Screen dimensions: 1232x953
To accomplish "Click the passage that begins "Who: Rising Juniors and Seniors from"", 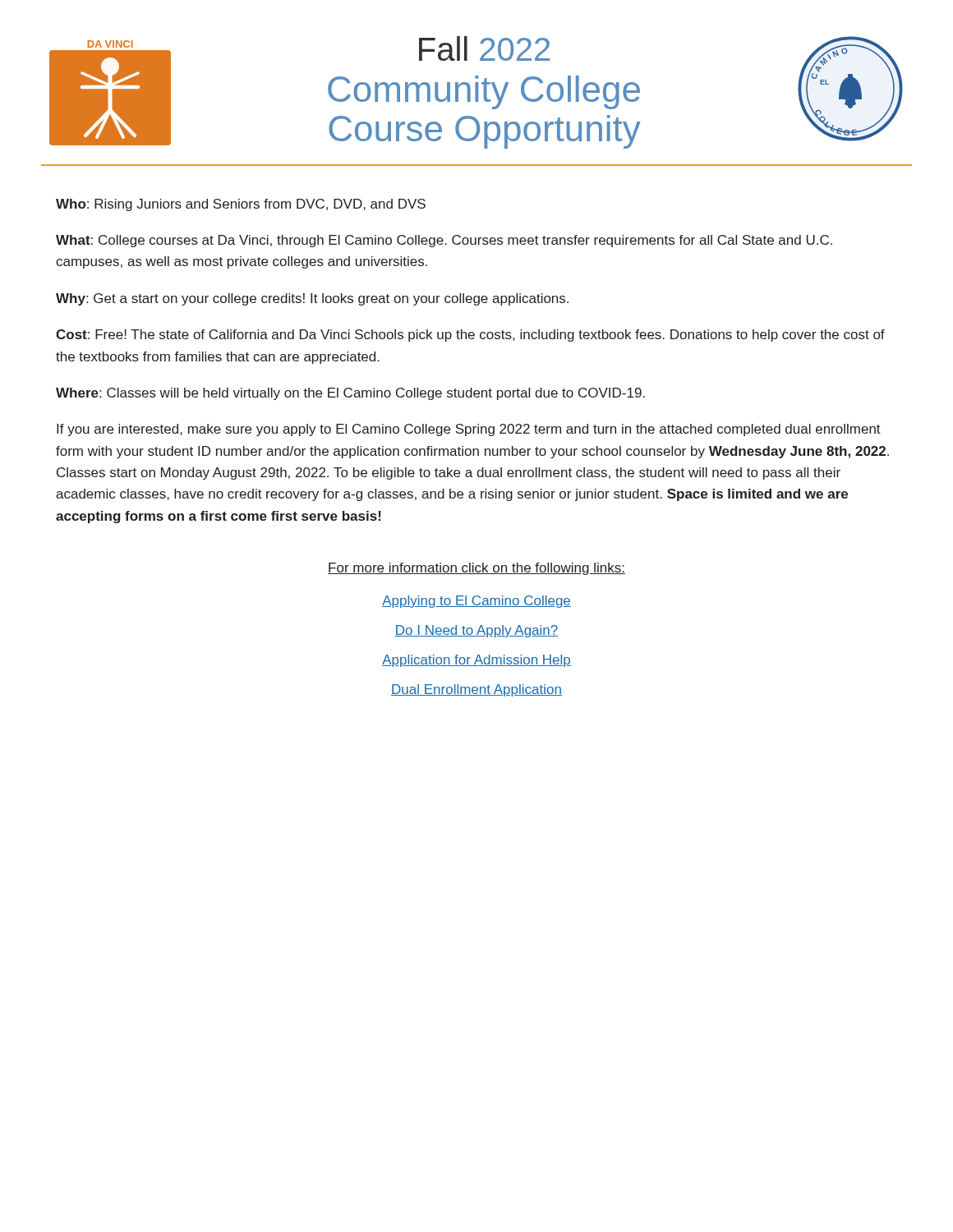I will pyautogui.click(x=241, y=205).
